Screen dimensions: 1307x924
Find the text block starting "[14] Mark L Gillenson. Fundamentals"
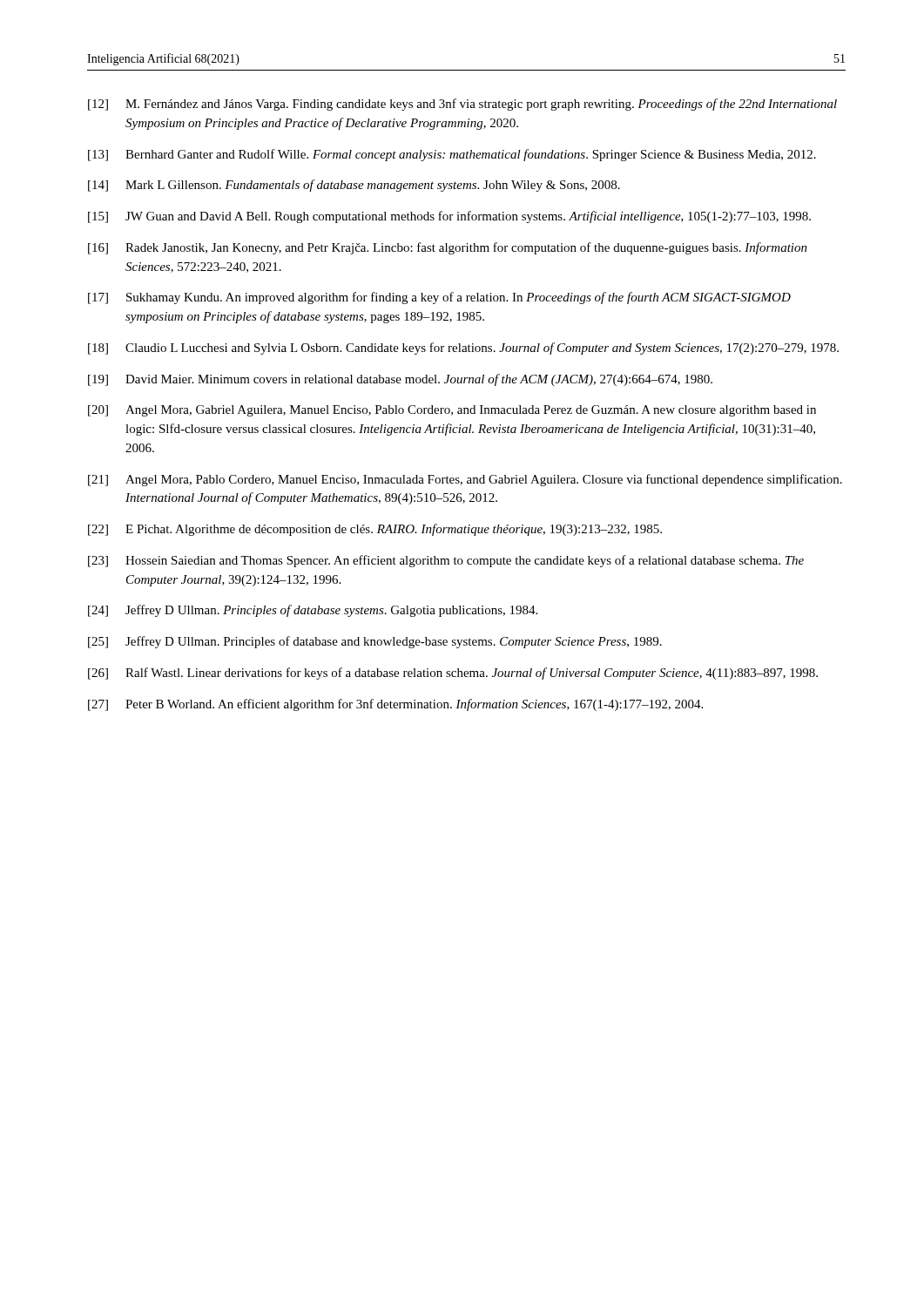pyautogui.click(x=466, y=186)
